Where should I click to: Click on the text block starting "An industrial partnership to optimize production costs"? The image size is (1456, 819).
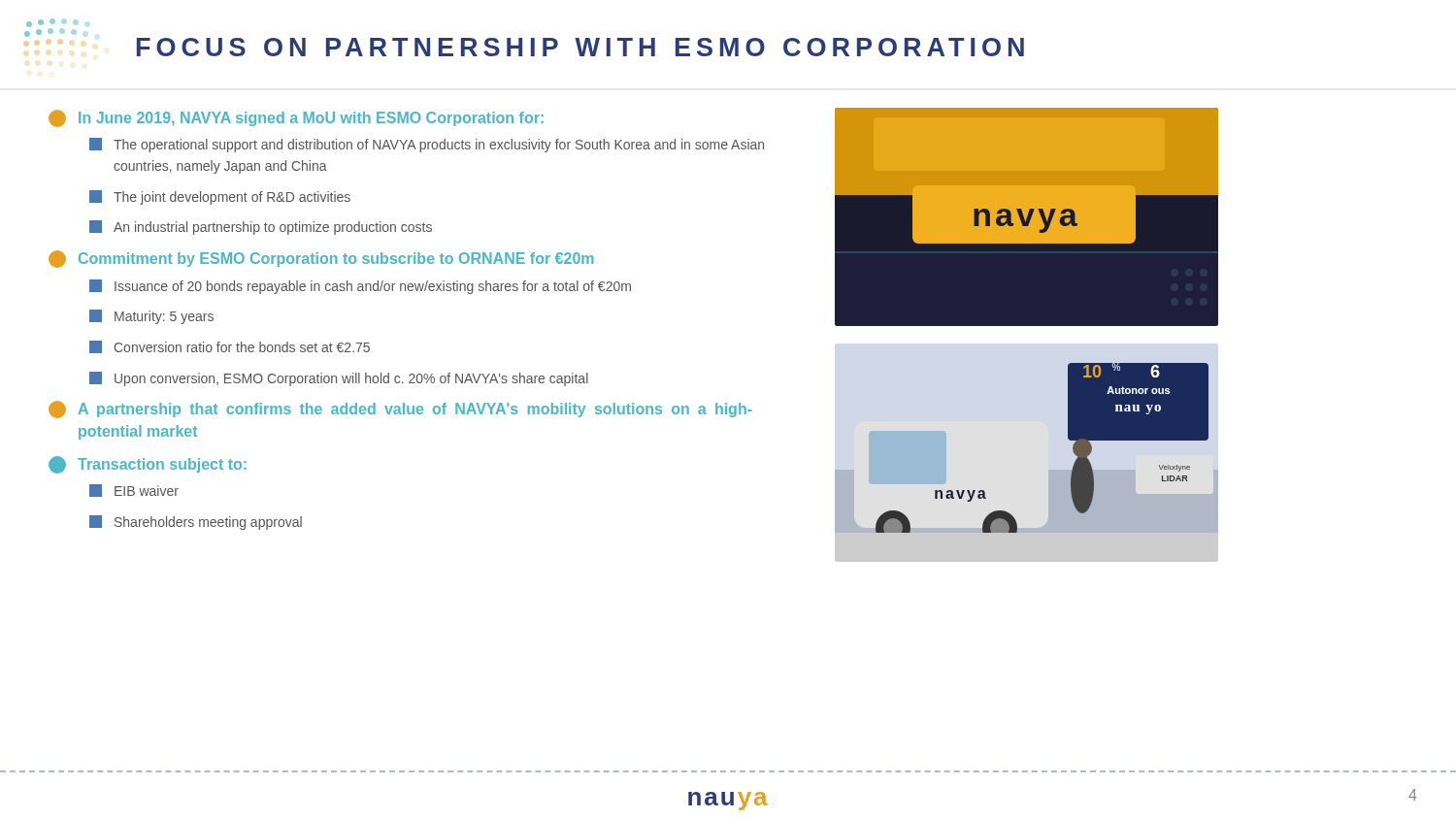click(x=261, y=228)
